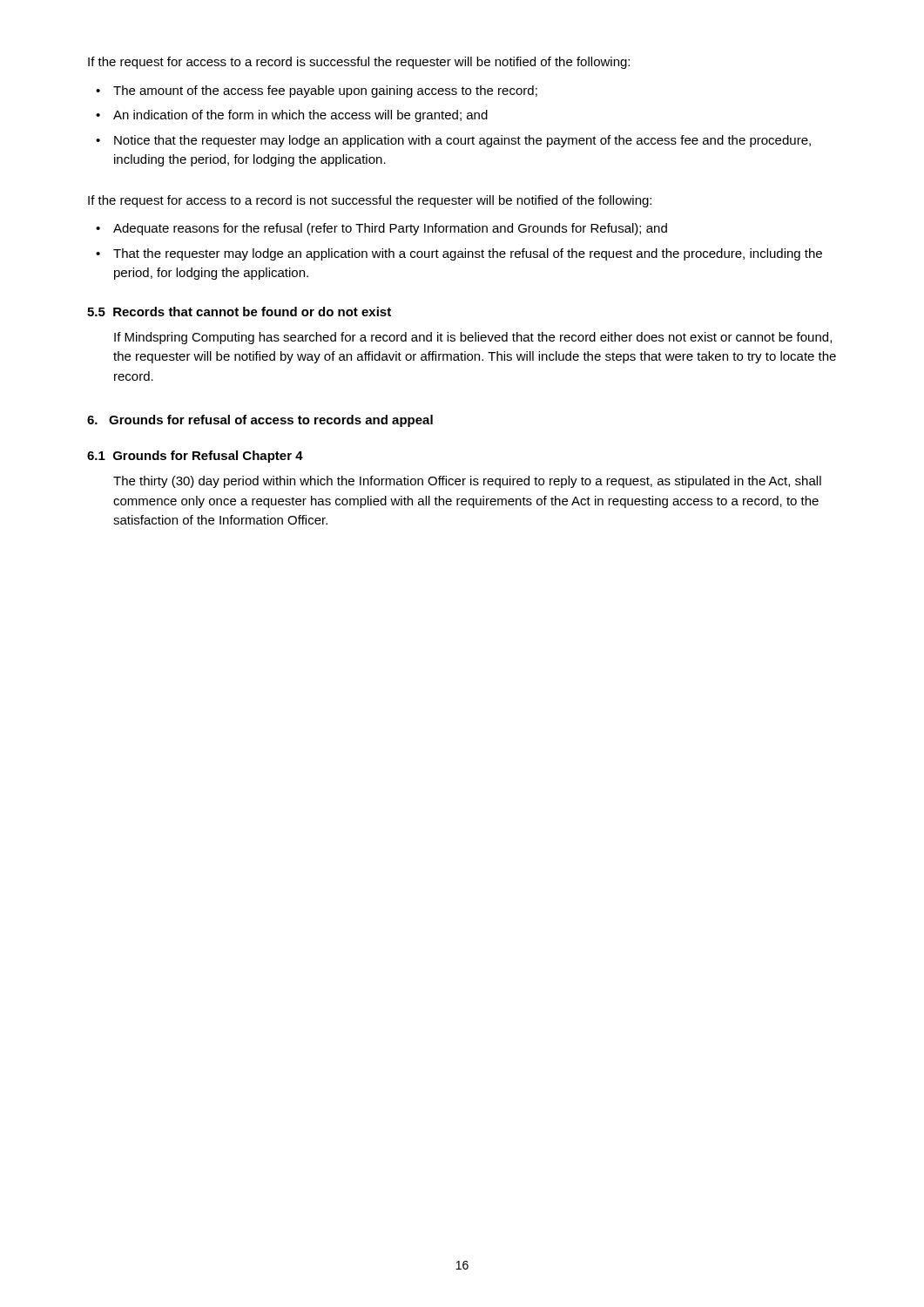
Task: Locate the region starting "That the requester may lodge an application"
Action: click(468, 263)
